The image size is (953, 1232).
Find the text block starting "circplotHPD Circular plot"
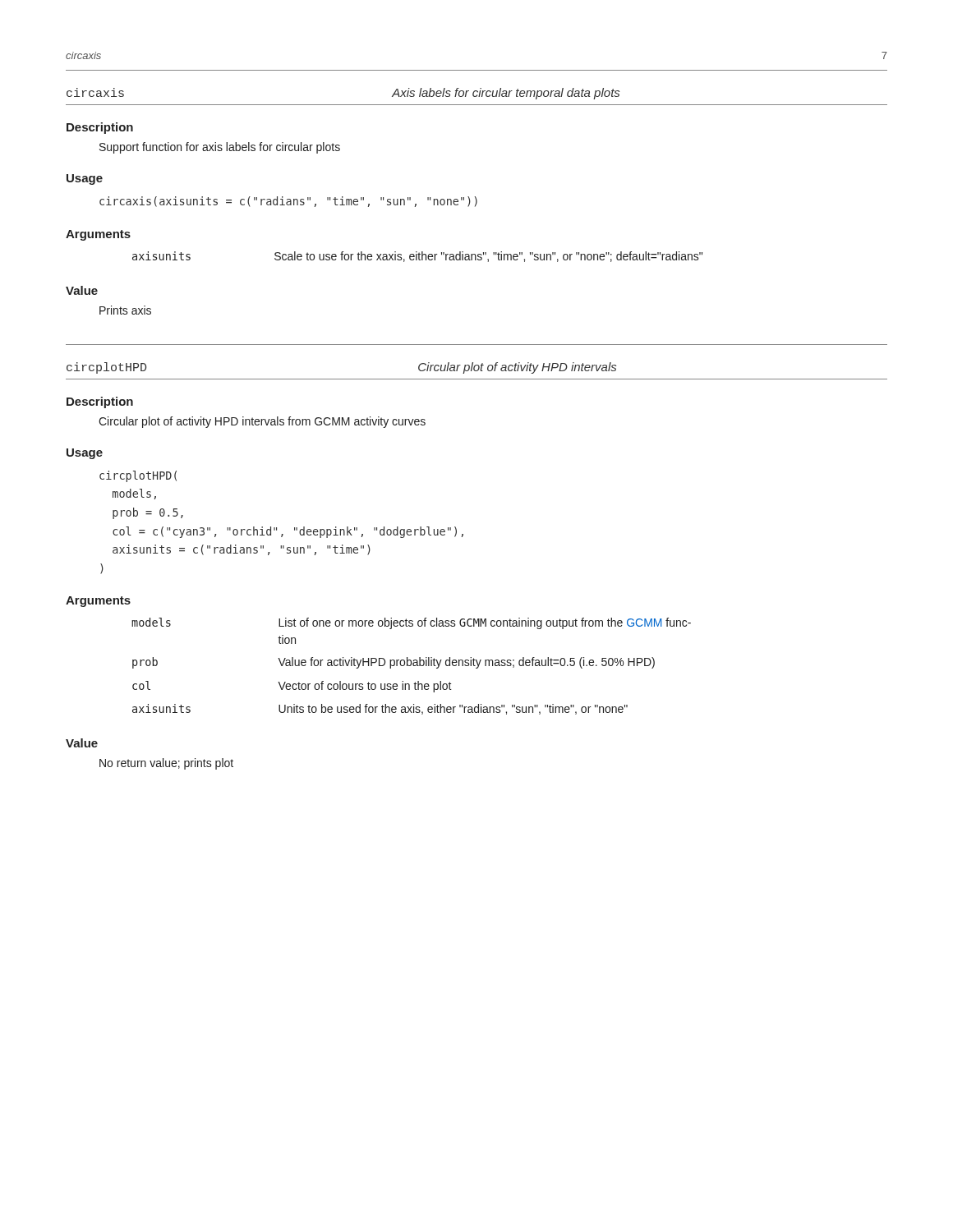(476, 367)
